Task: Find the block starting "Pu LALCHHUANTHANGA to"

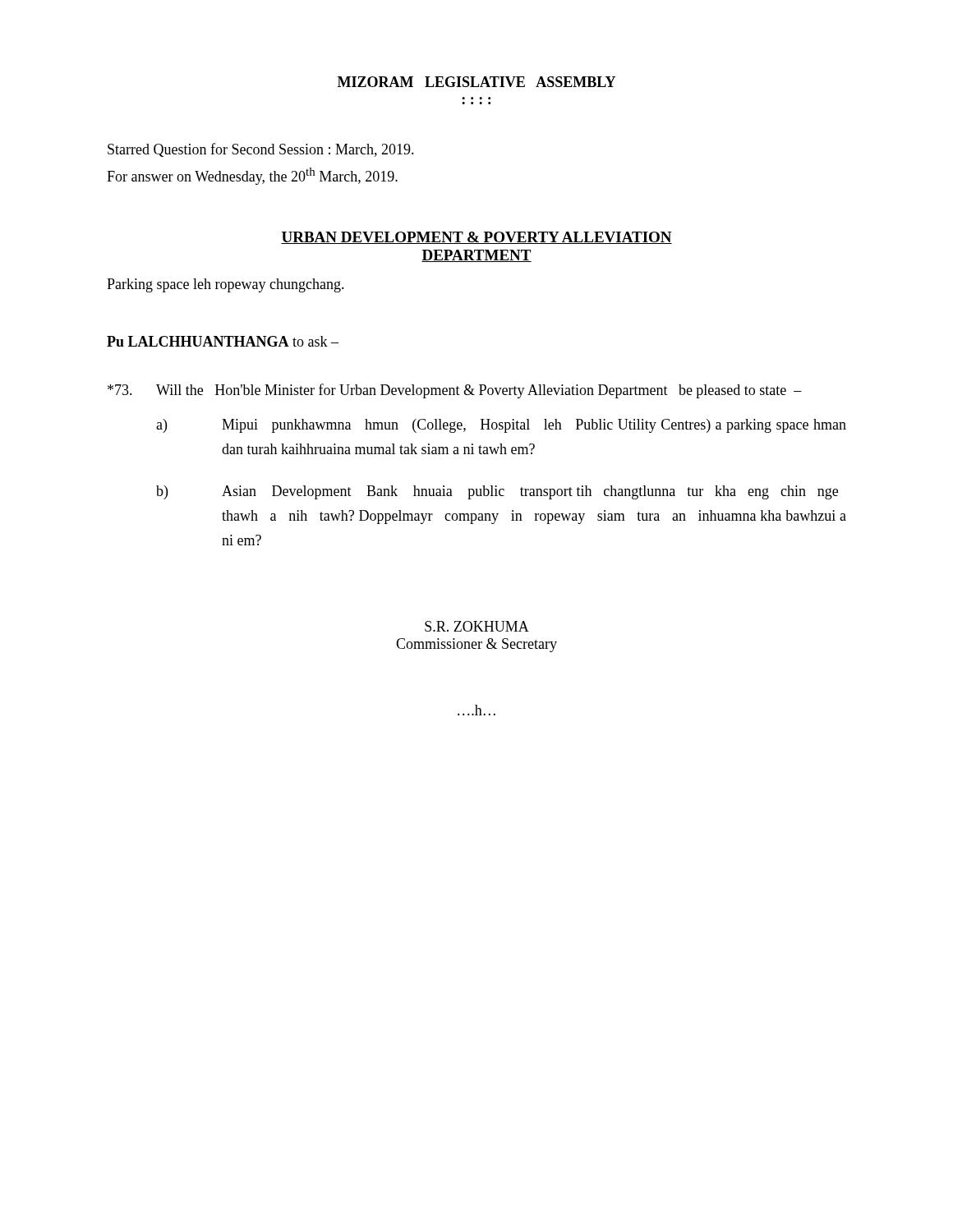Action: pos(223,342)
